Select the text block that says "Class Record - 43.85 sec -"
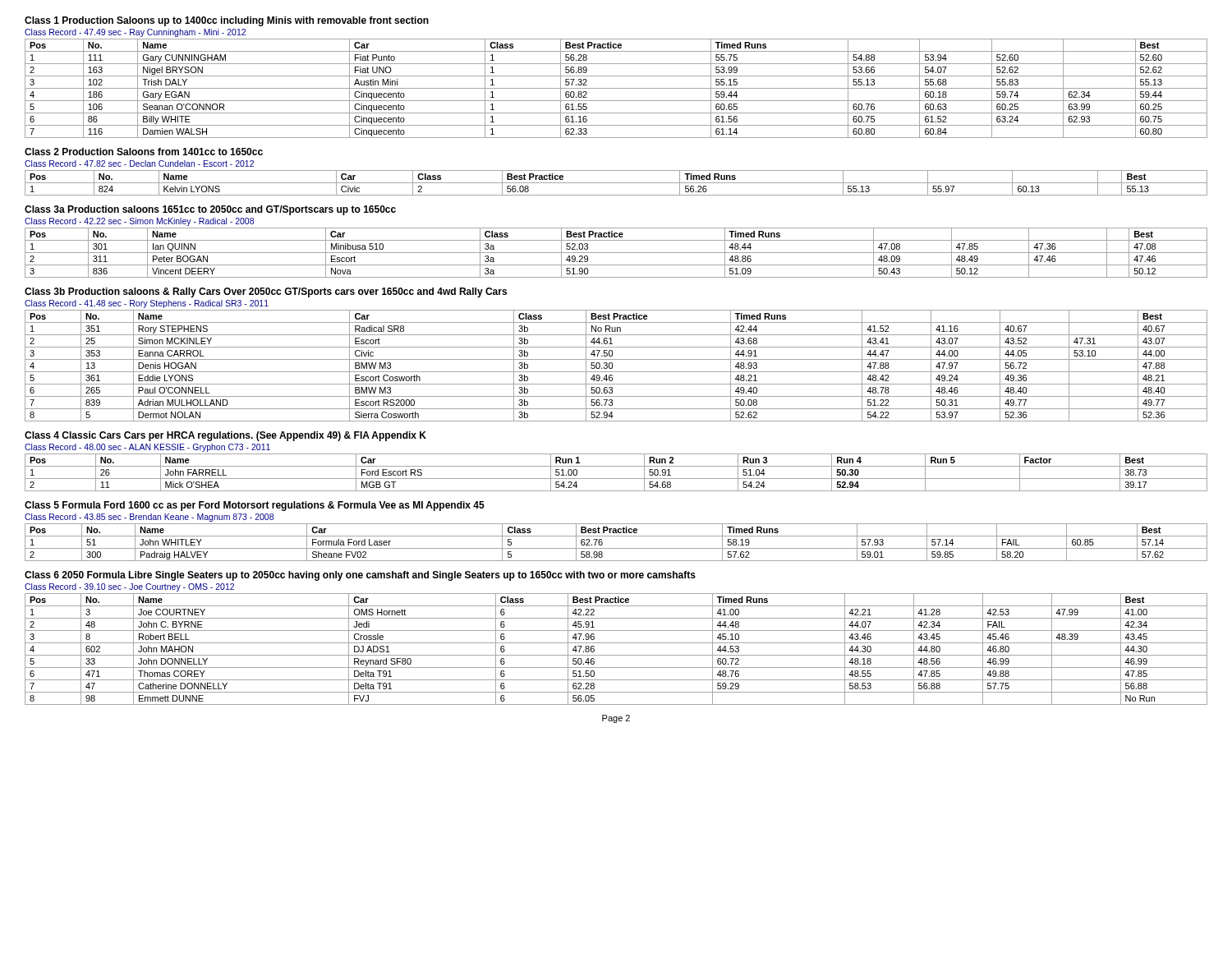Image resolution: width=1232 pixels, height=953 pixels. pos(149,517)
